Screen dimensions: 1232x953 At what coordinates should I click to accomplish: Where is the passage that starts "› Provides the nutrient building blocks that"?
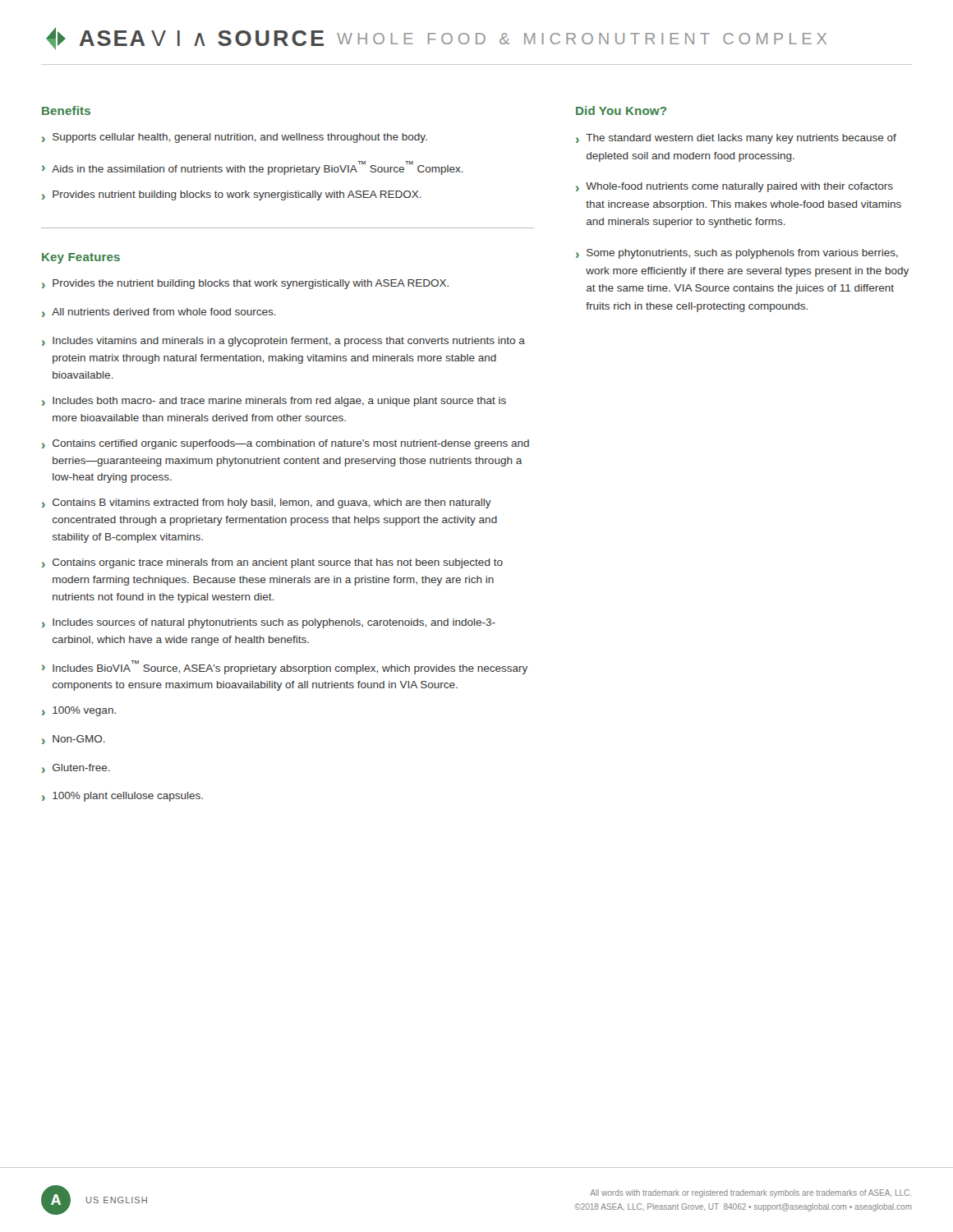pos(245,286)
